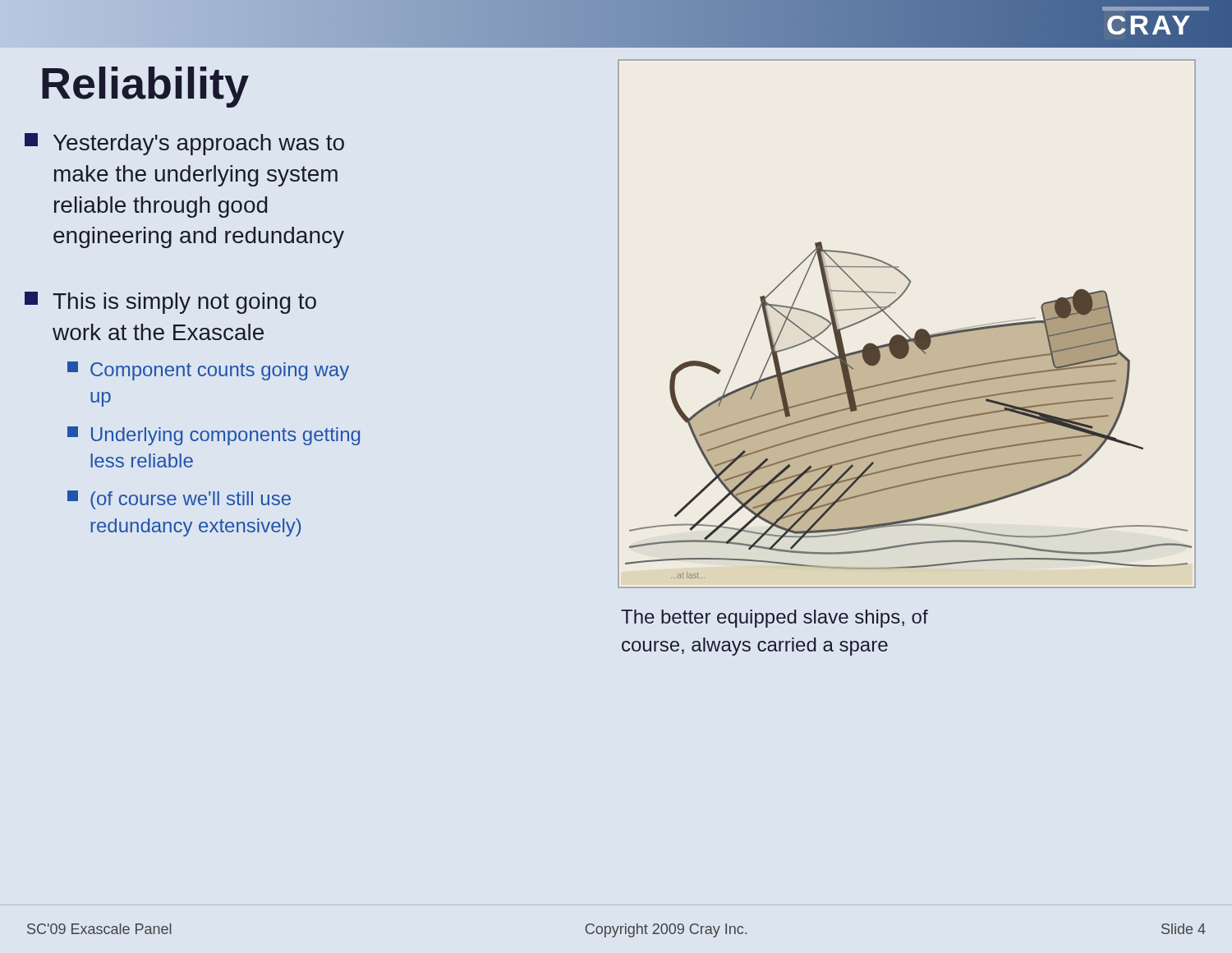Click the caption that begins "The better equipped slave ships, ofcourse,"

tap(774, 630)
